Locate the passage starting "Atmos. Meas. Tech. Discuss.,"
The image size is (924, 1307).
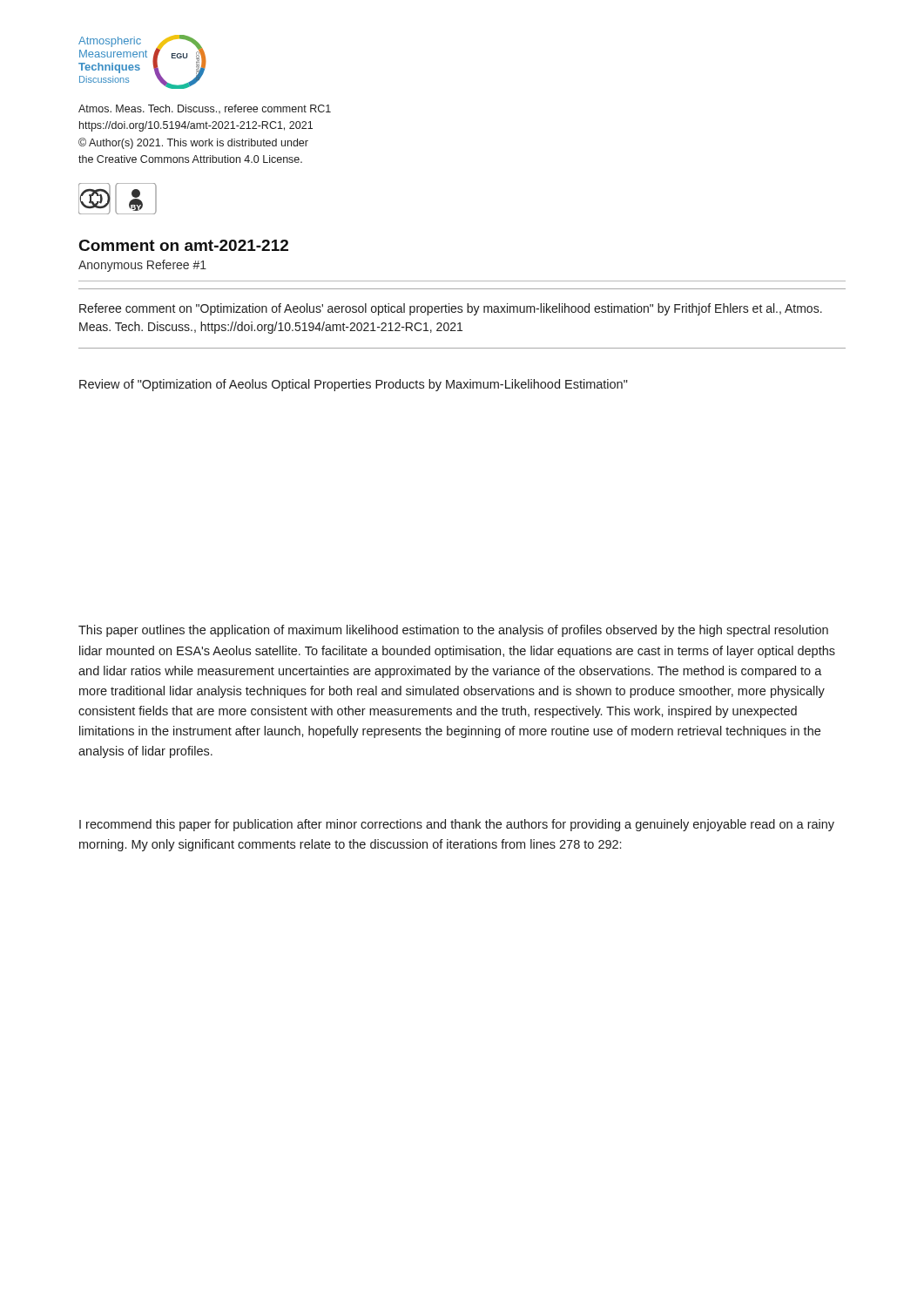coord(205,134)
